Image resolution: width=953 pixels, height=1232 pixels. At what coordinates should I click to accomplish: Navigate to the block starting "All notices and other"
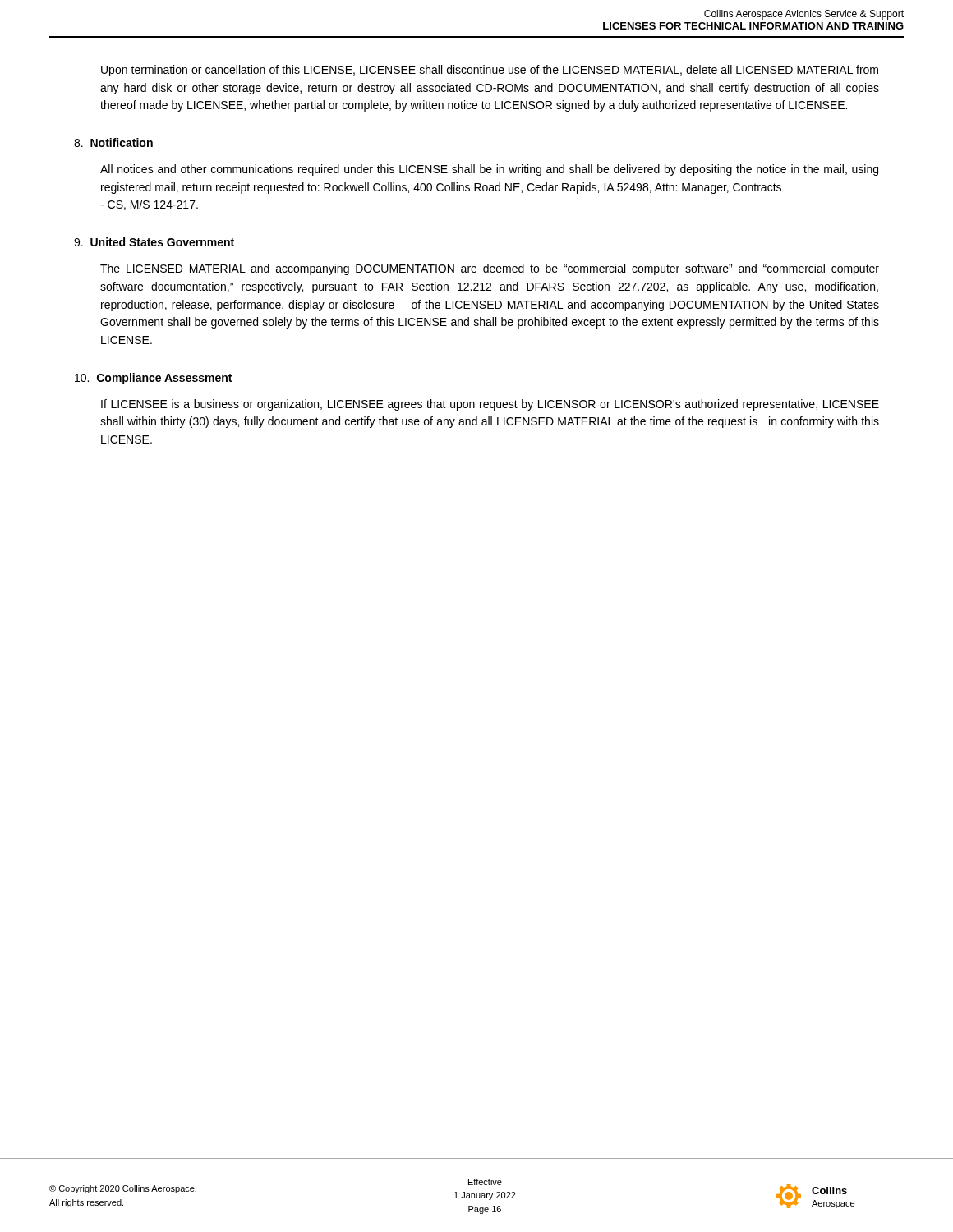click(x=490, y=187)
